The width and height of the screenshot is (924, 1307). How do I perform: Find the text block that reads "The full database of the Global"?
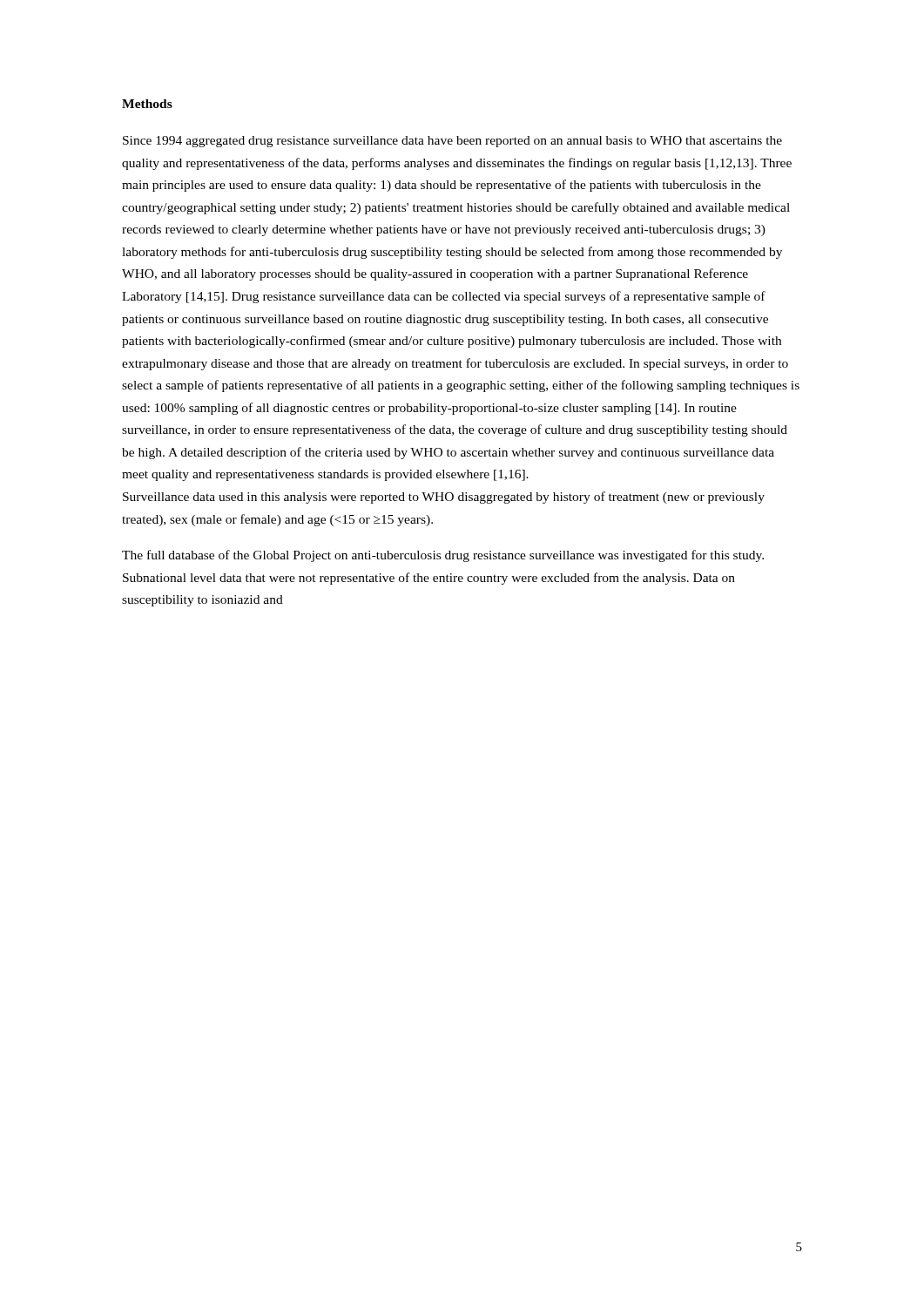pos(443,577)
